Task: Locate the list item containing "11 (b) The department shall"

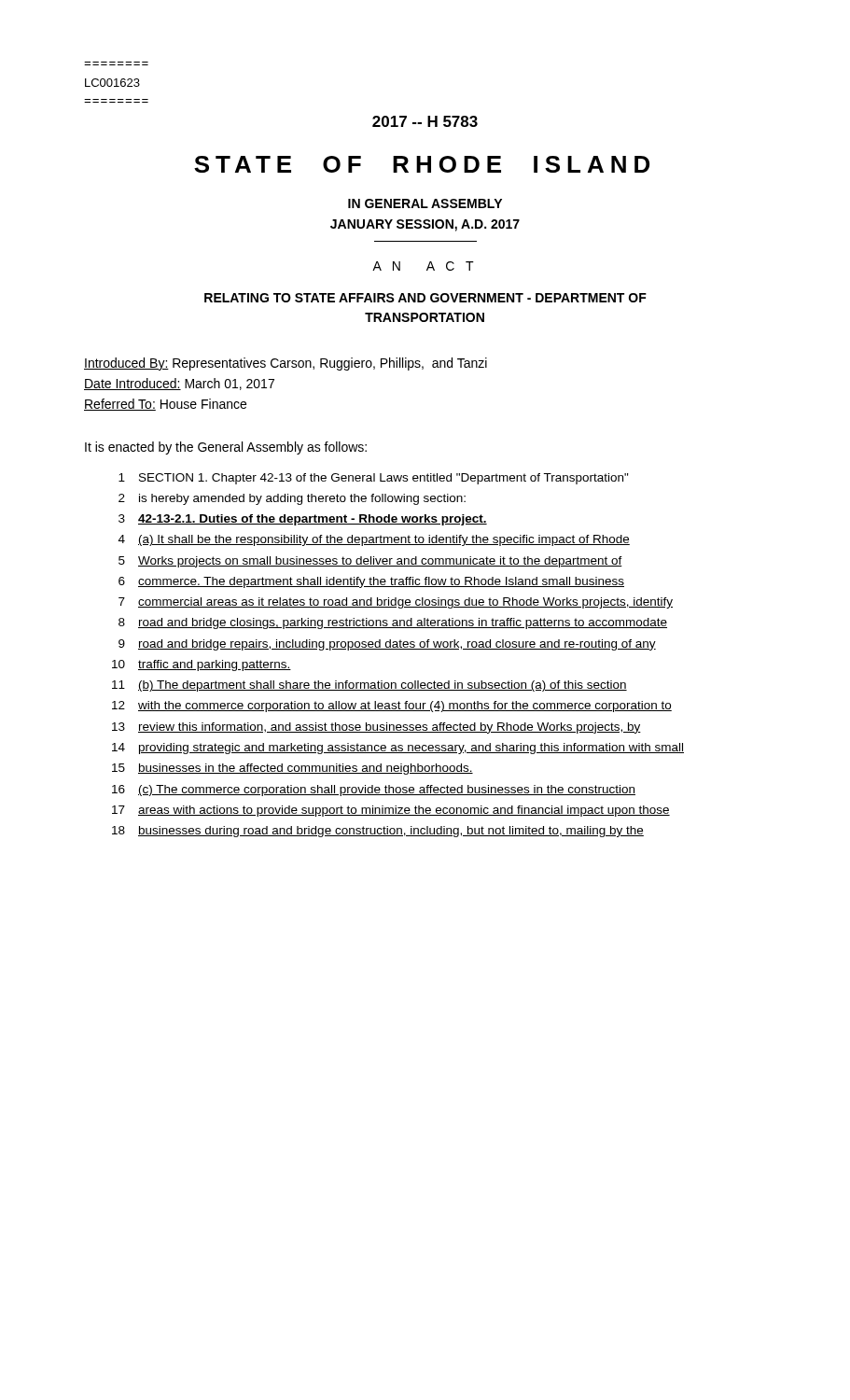Action: point(425,685)
